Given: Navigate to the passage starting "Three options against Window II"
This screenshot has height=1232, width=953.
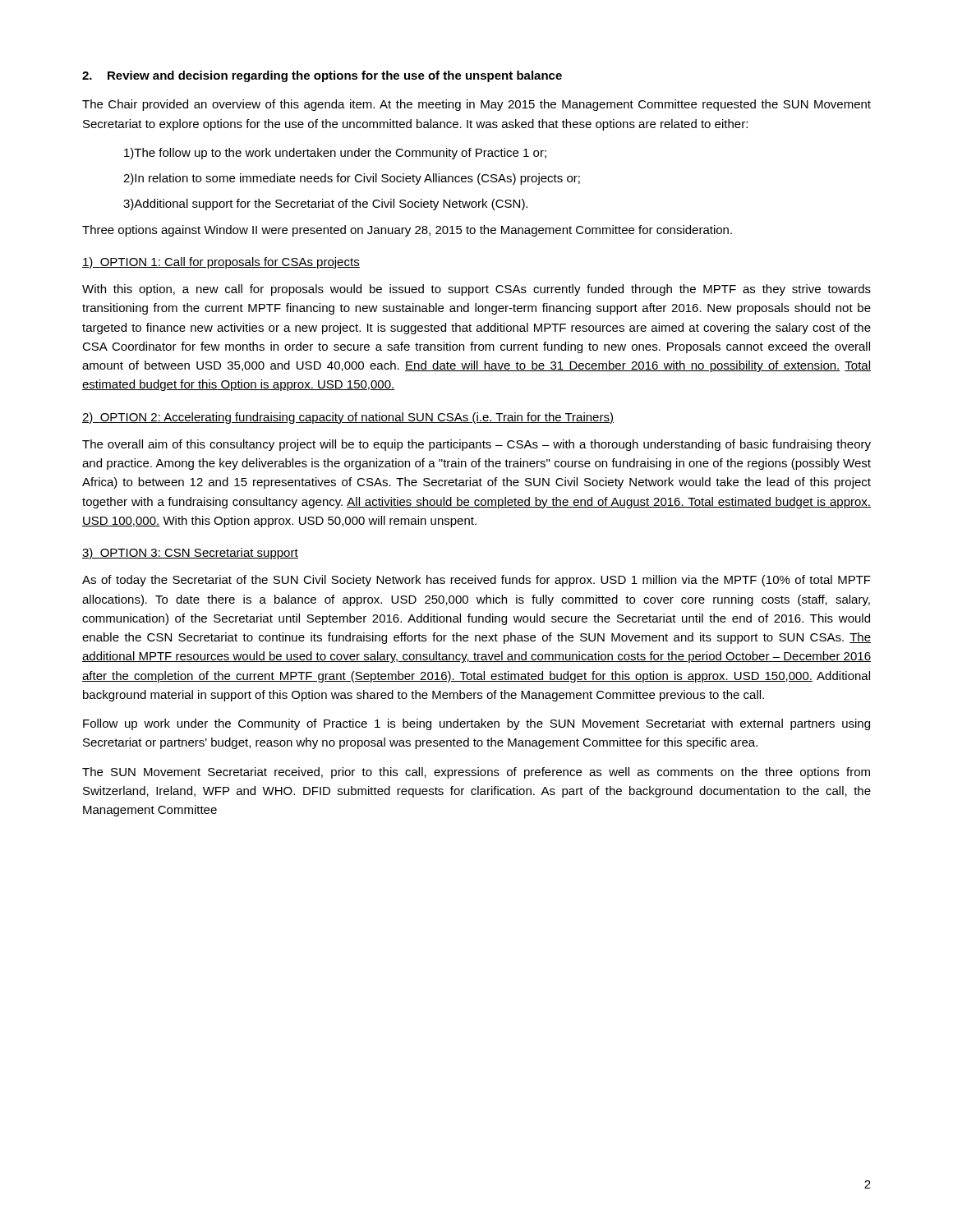Looking at the screenshot, I should click(x=408, y=229).
